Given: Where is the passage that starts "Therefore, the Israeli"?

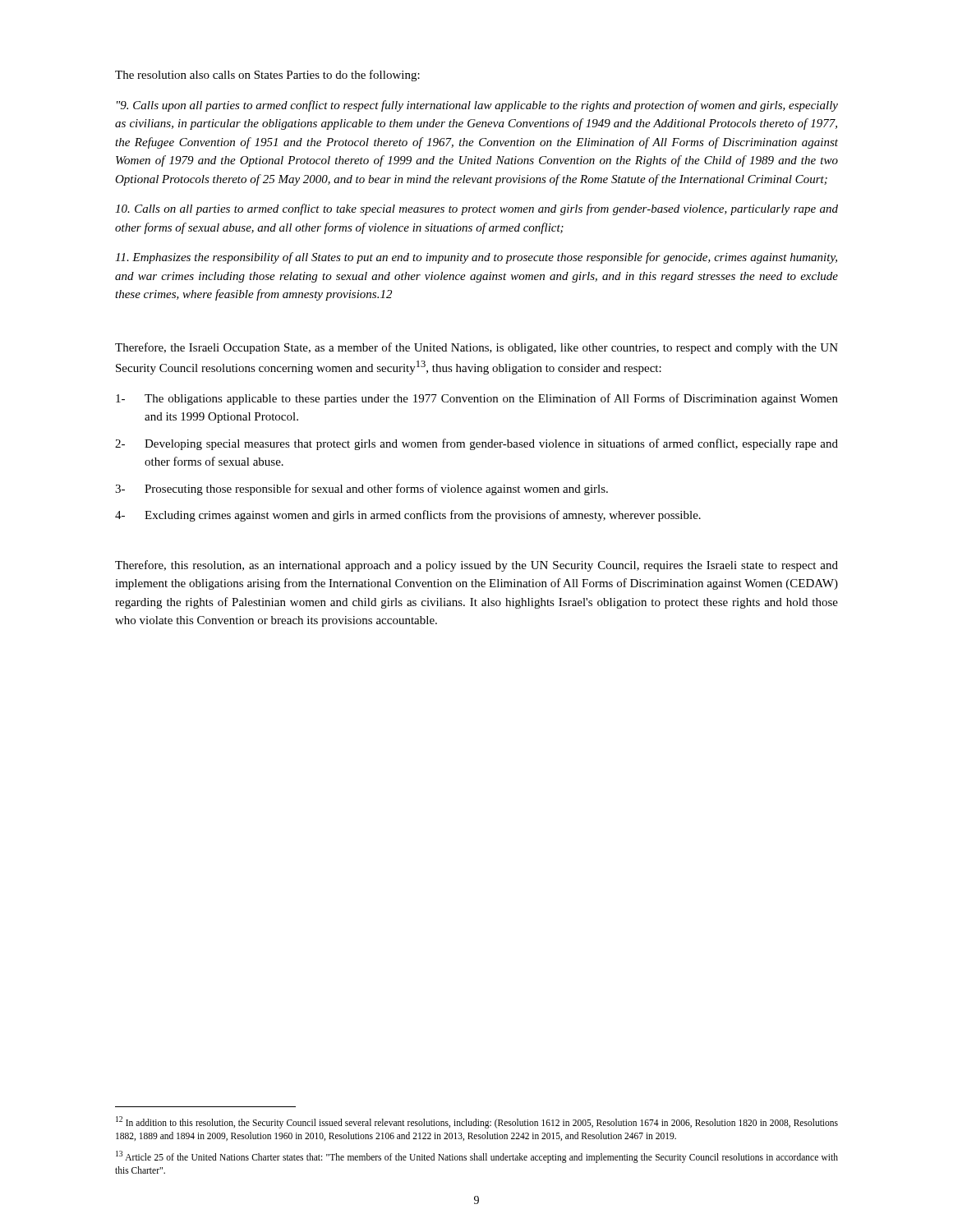Looking at the screenshot, I should coord(476,357).
